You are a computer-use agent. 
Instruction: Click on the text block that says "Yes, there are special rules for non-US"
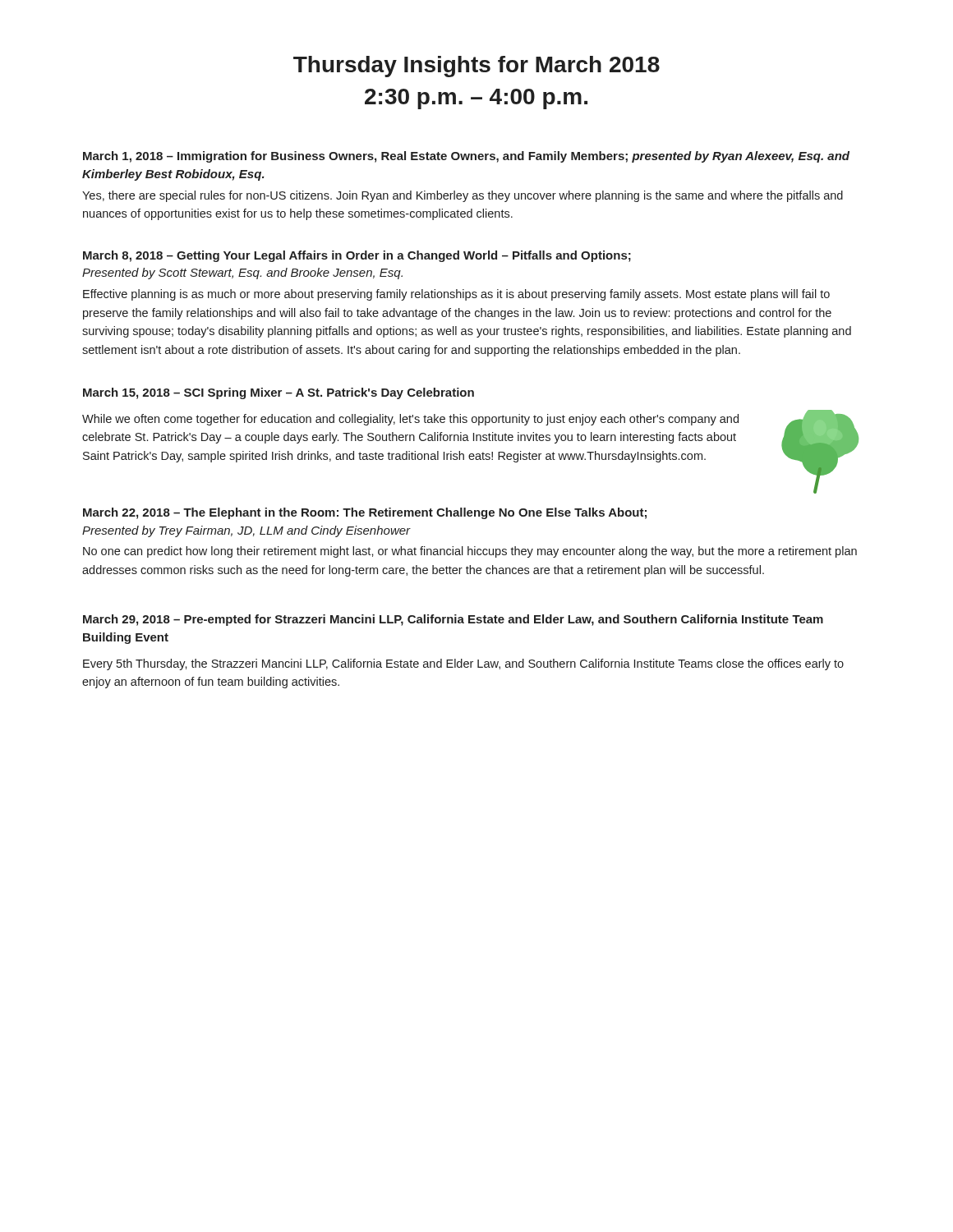pyautogui.click(x=463, y=205)
